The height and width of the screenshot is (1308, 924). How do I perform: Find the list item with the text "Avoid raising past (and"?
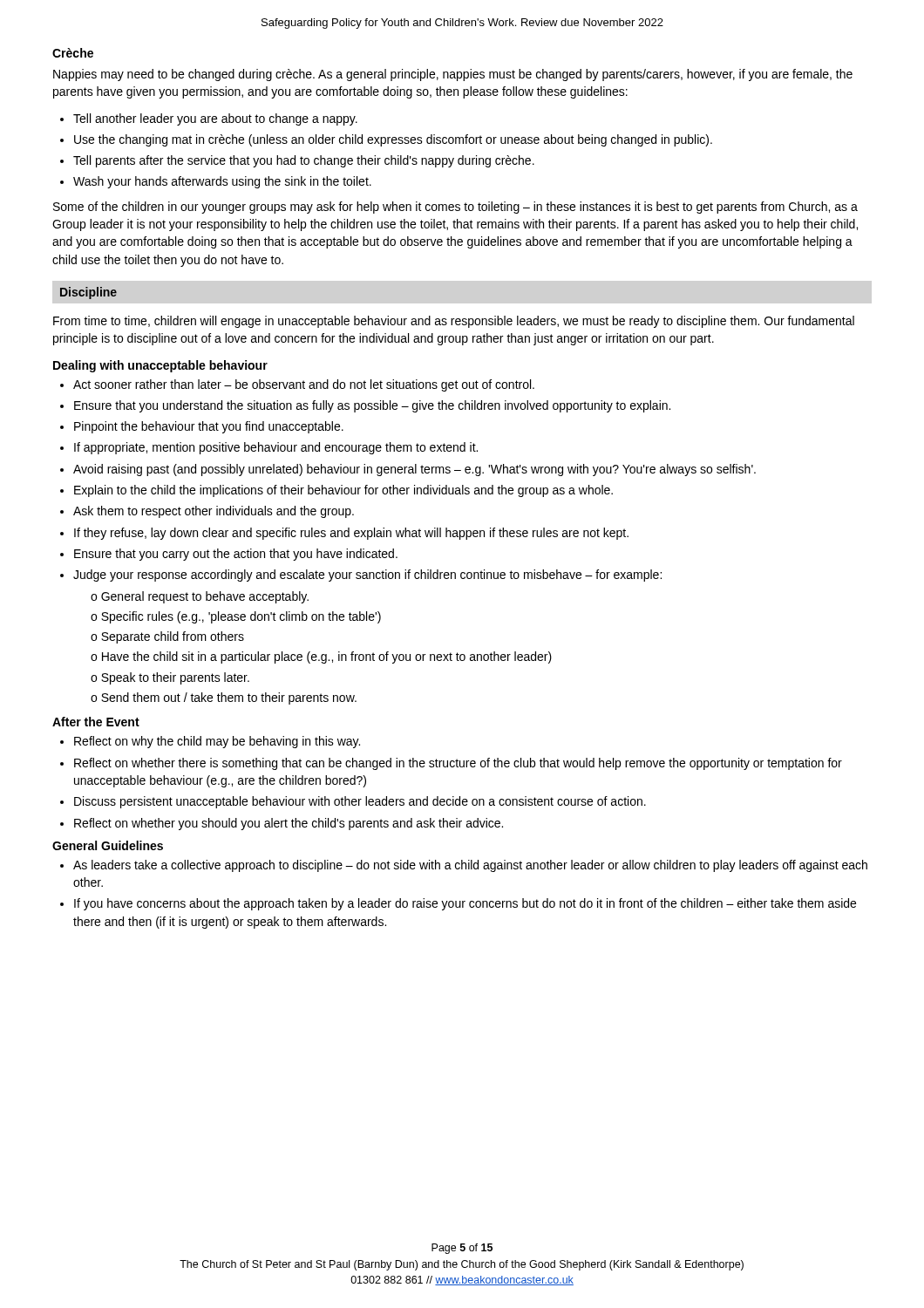click(462, 469)
